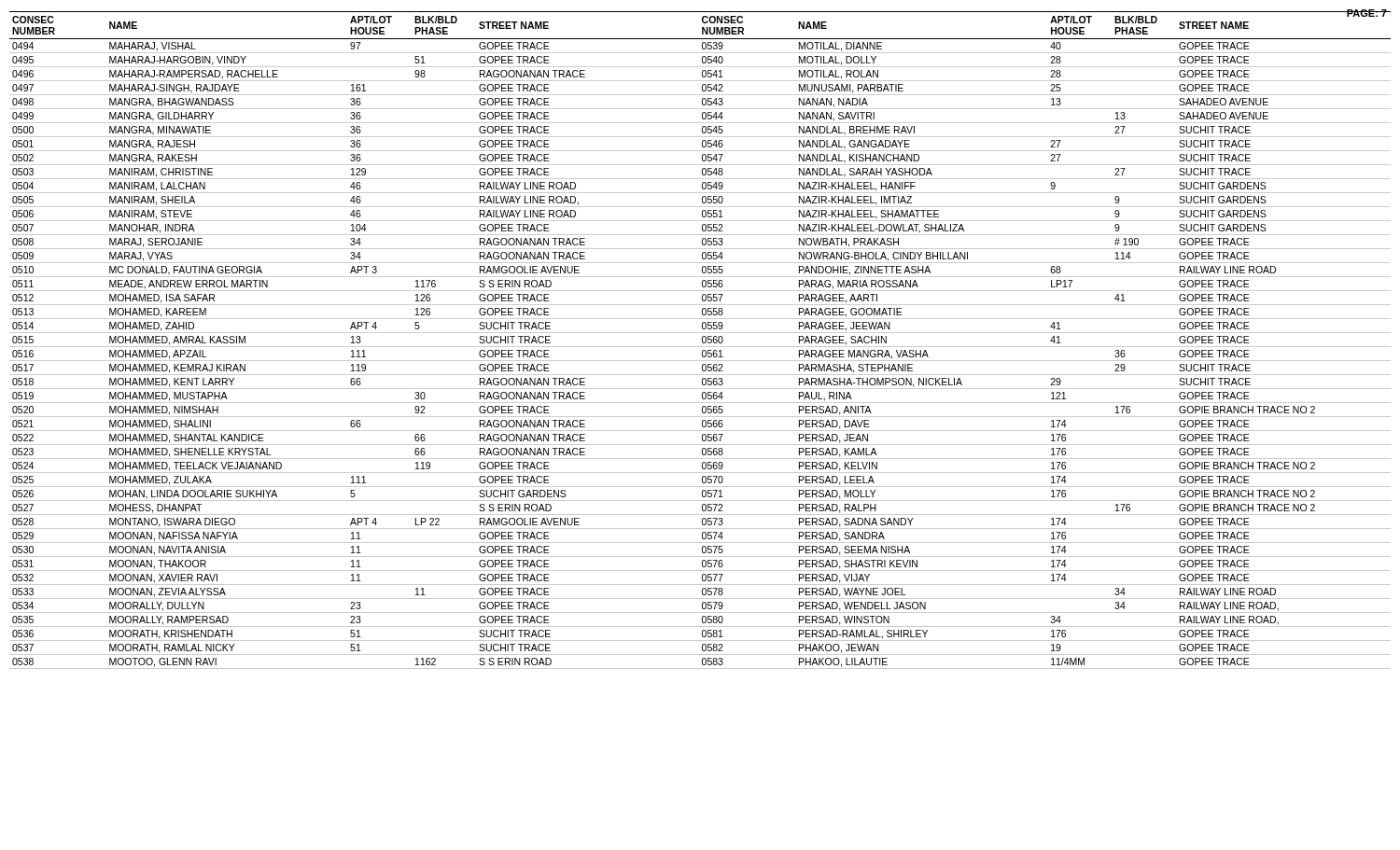This screenshot has height=850, width=1400.
Task: Click on the table containing "S S ERIN"
Action: (x=700, y=340)
